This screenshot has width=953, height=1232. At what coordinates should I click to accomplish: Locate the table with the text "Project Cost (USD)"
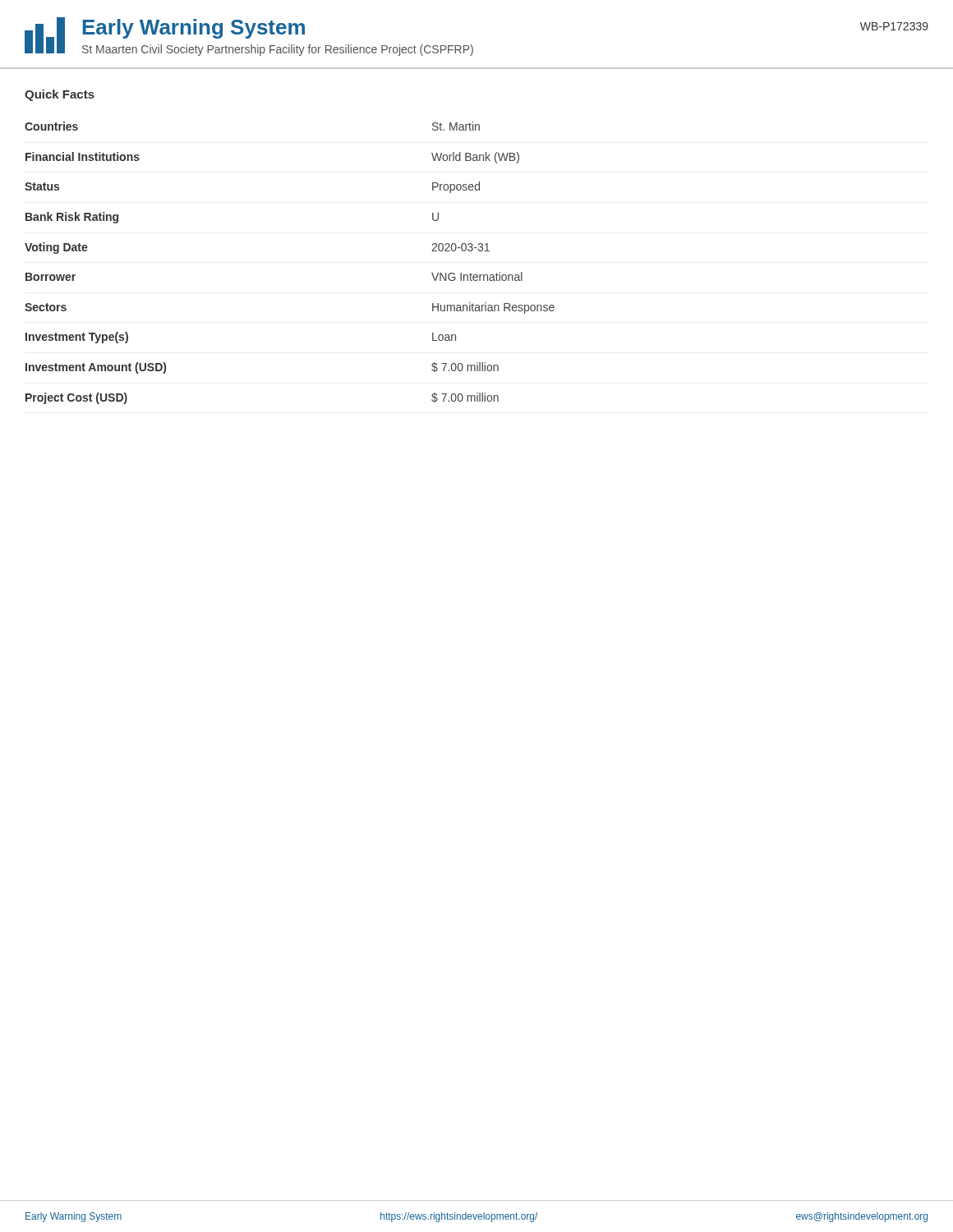click(476, 263)
